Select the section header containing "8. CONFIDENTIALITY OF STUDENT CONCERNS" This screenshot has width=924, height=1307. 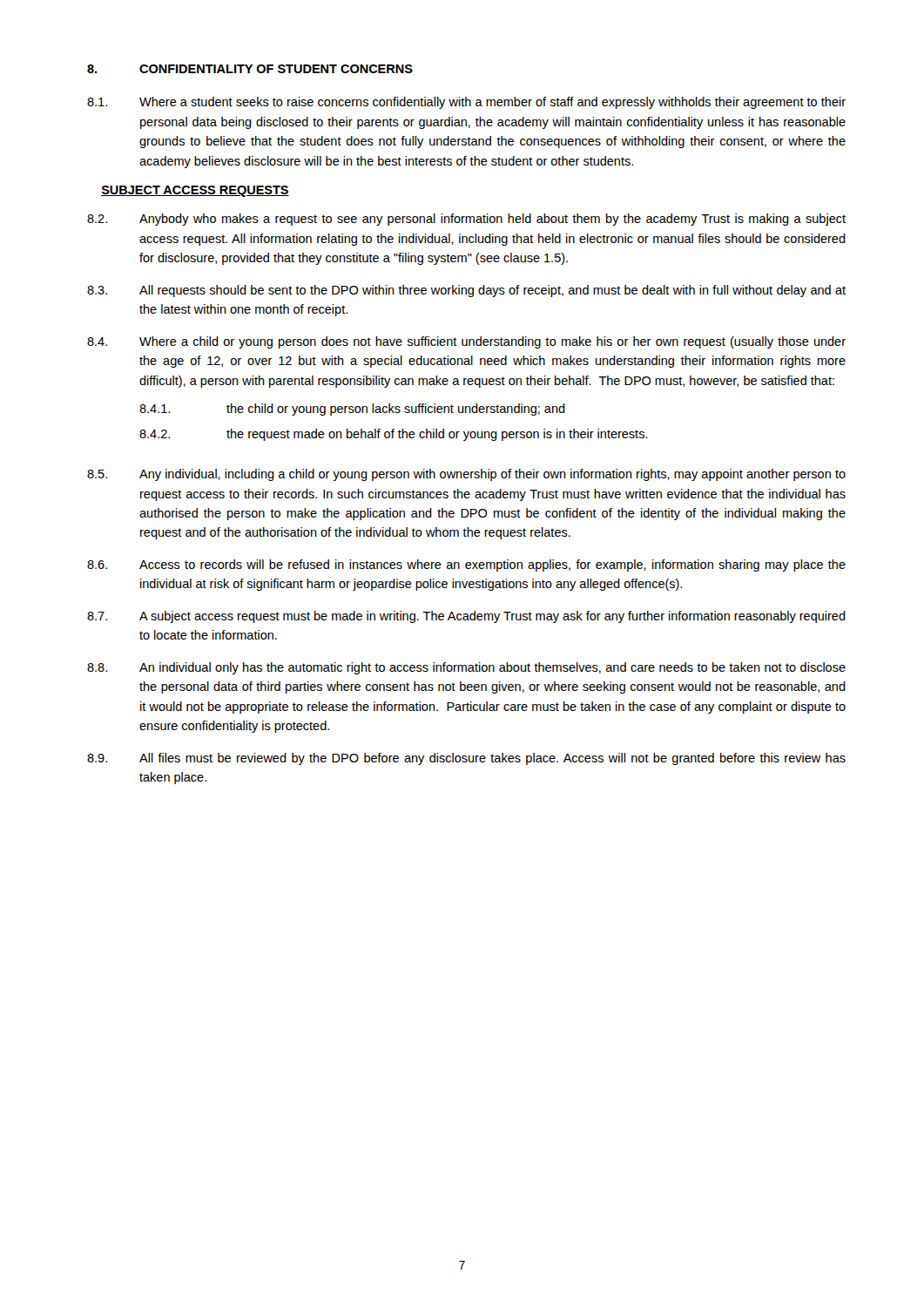tap(250, 69)
